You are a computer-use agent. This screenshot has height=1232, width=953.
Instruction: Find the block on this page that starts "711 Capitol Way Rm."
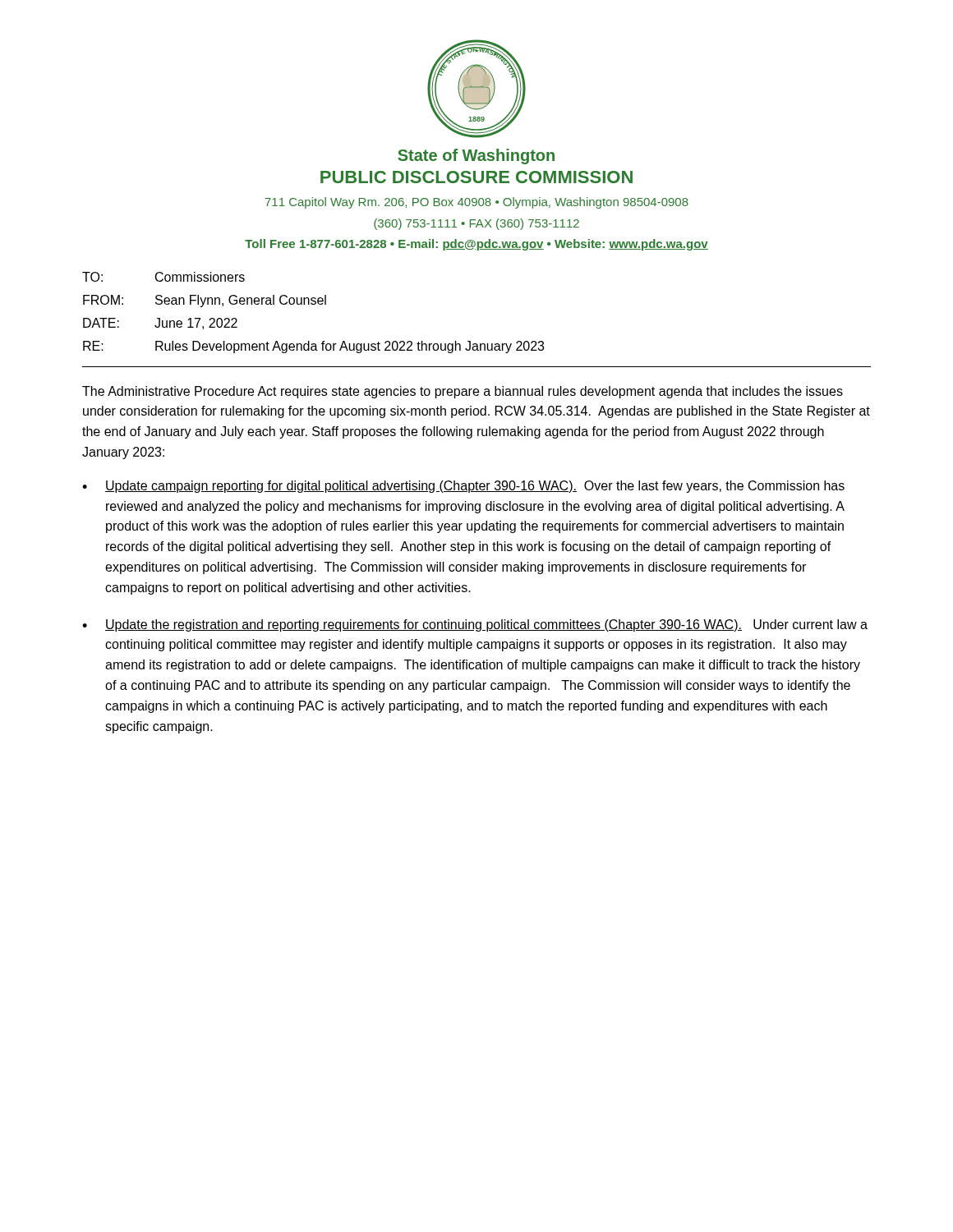click(476, 213)
